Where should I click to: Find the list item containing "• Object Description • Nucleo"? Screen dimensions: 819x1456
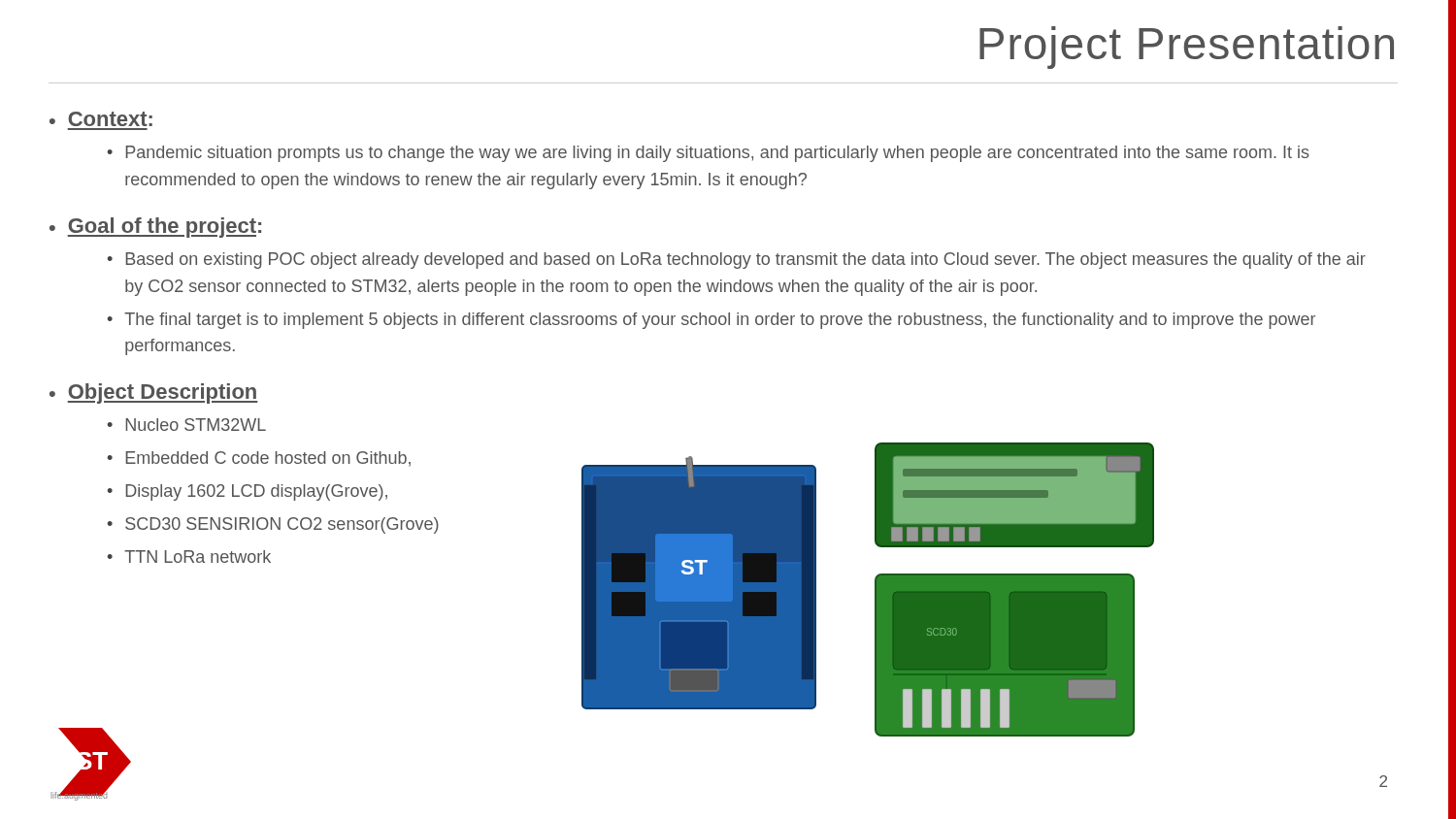point(718,476)
